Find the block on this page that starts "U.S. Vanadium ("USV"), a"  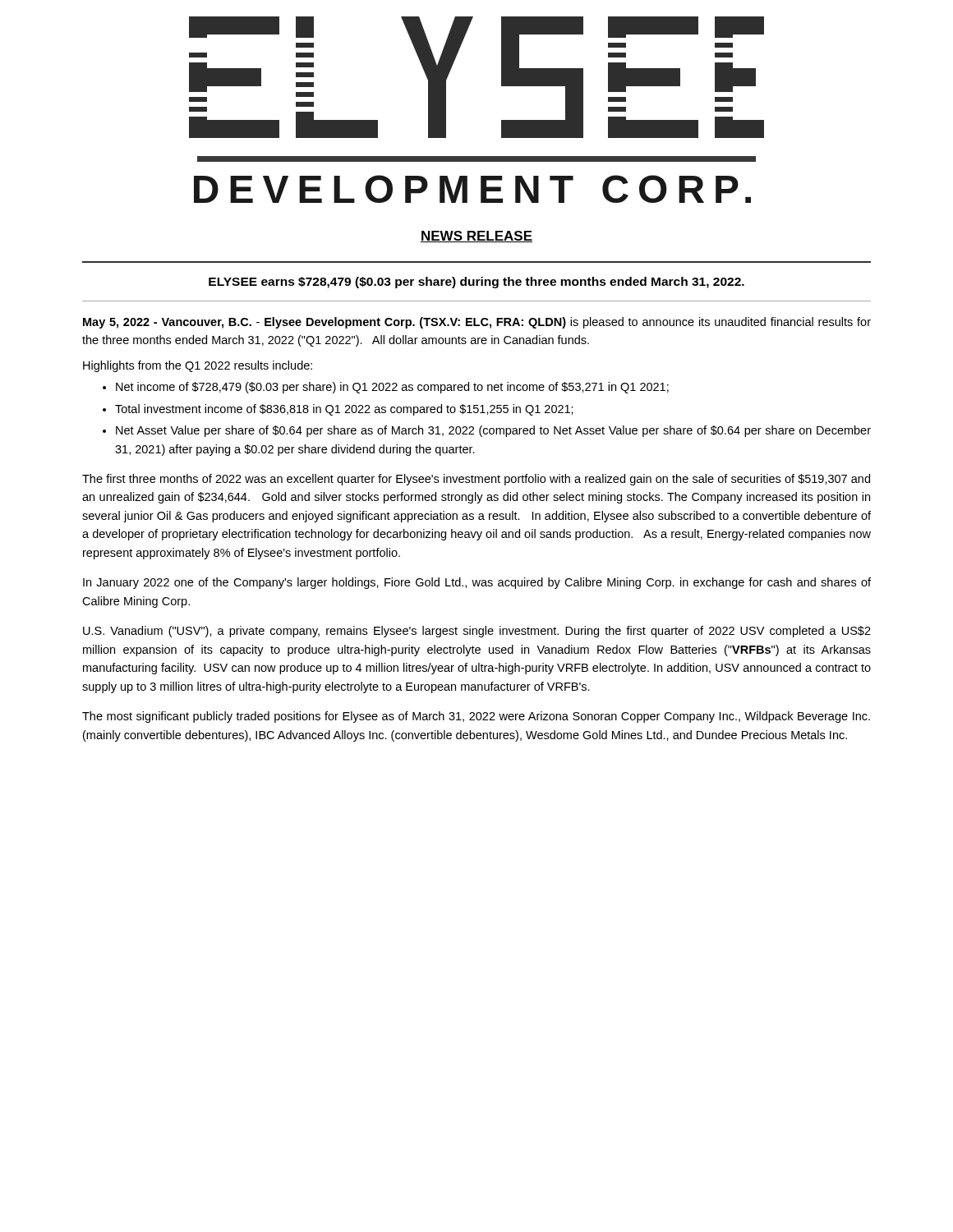[476, 659]
